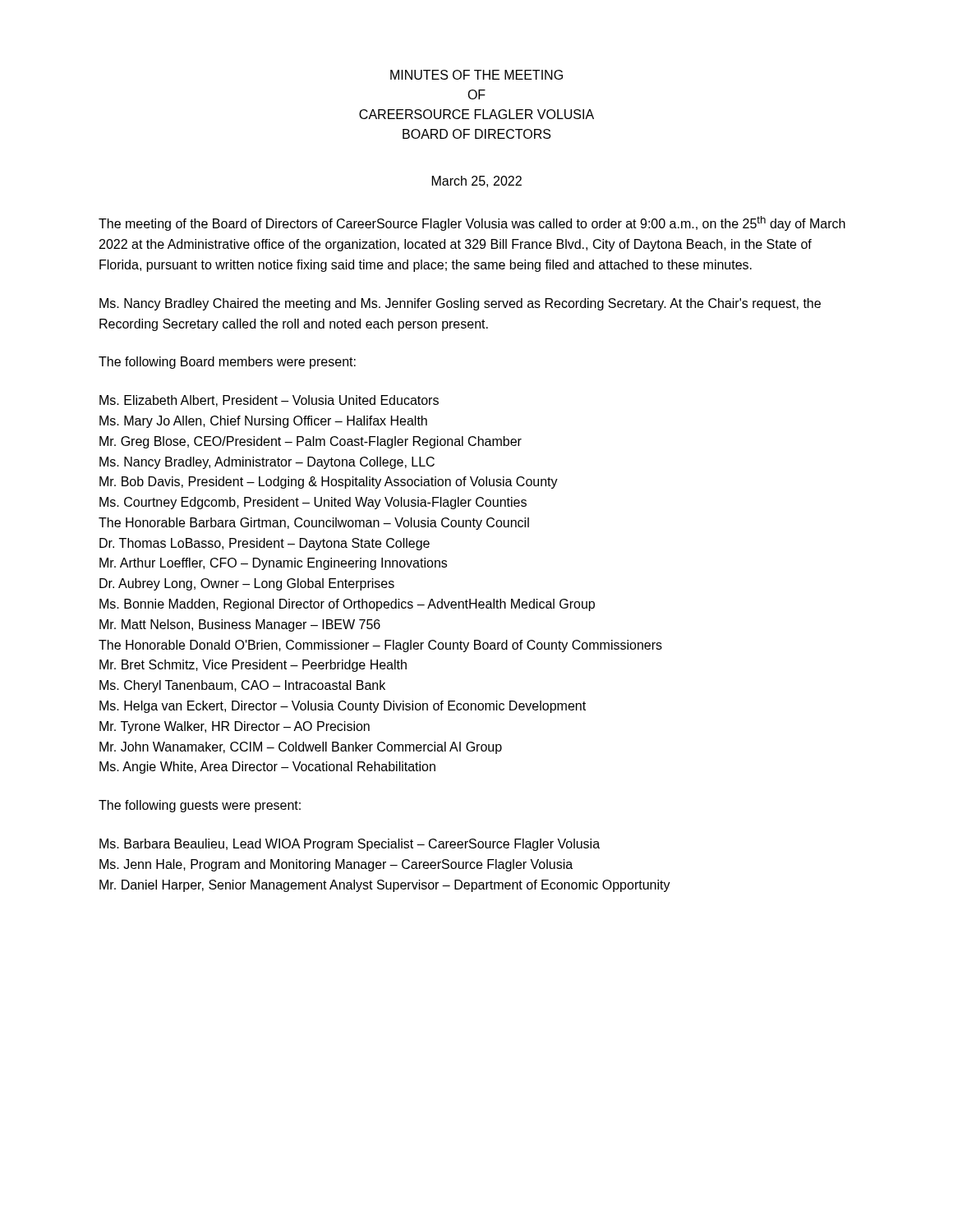Locate the block of text that opens with "Ms. Helga van"
953x1232 pixels.
click(x=342, y=706)
